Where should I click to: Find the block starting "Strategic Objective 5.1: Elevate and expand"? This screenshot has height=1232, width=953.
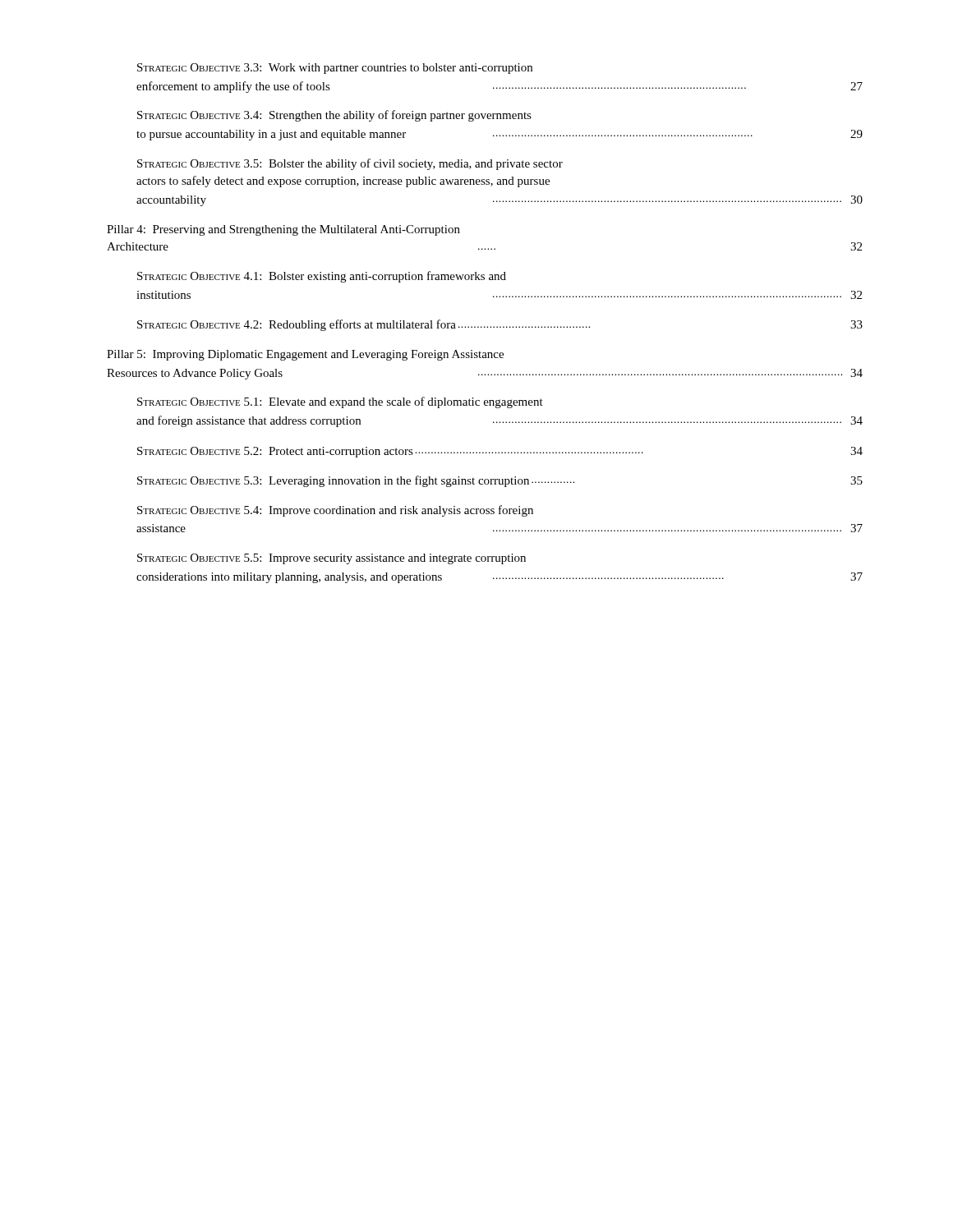pos(500,412)
